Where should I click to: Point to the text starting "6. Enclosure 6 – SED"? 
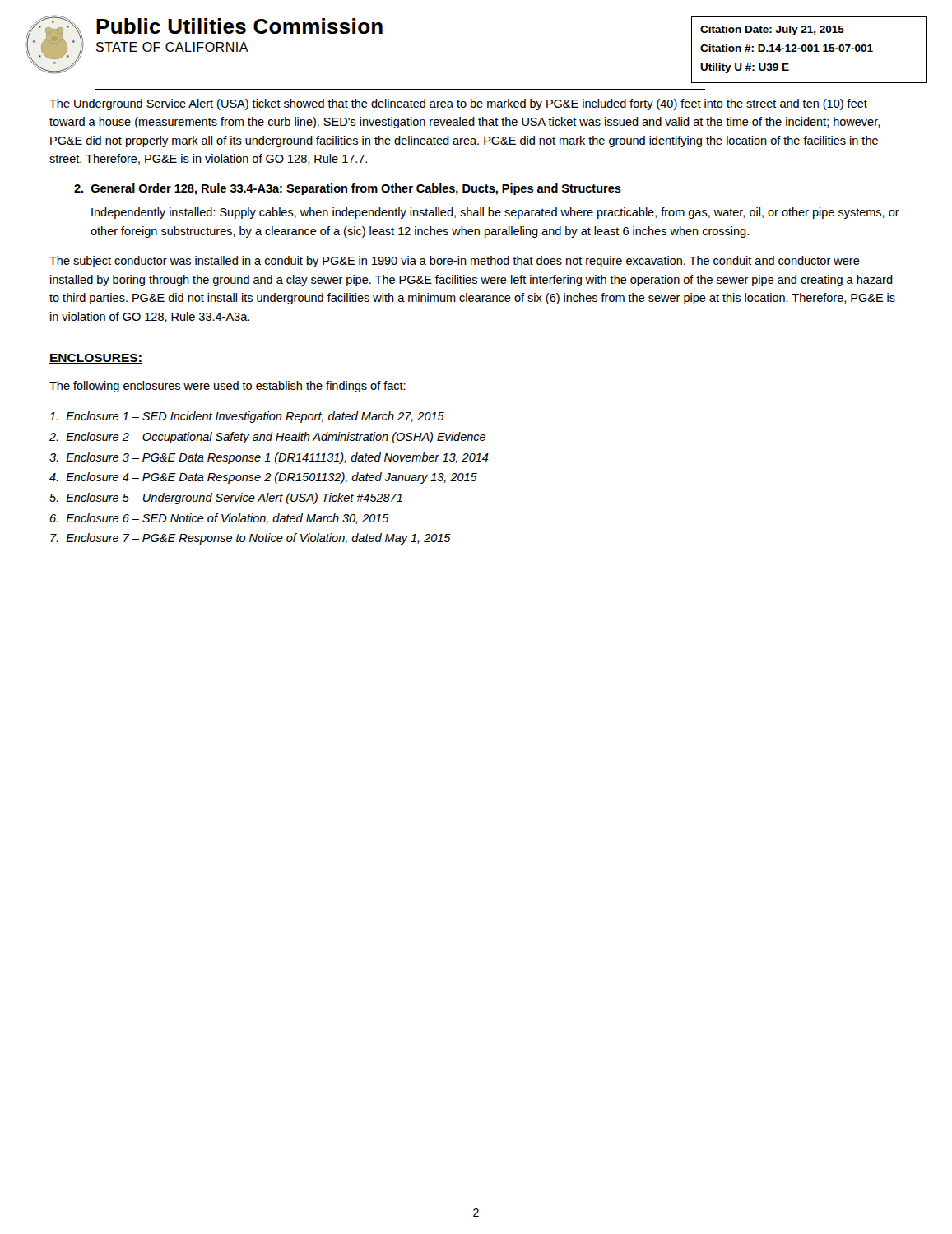219,518
